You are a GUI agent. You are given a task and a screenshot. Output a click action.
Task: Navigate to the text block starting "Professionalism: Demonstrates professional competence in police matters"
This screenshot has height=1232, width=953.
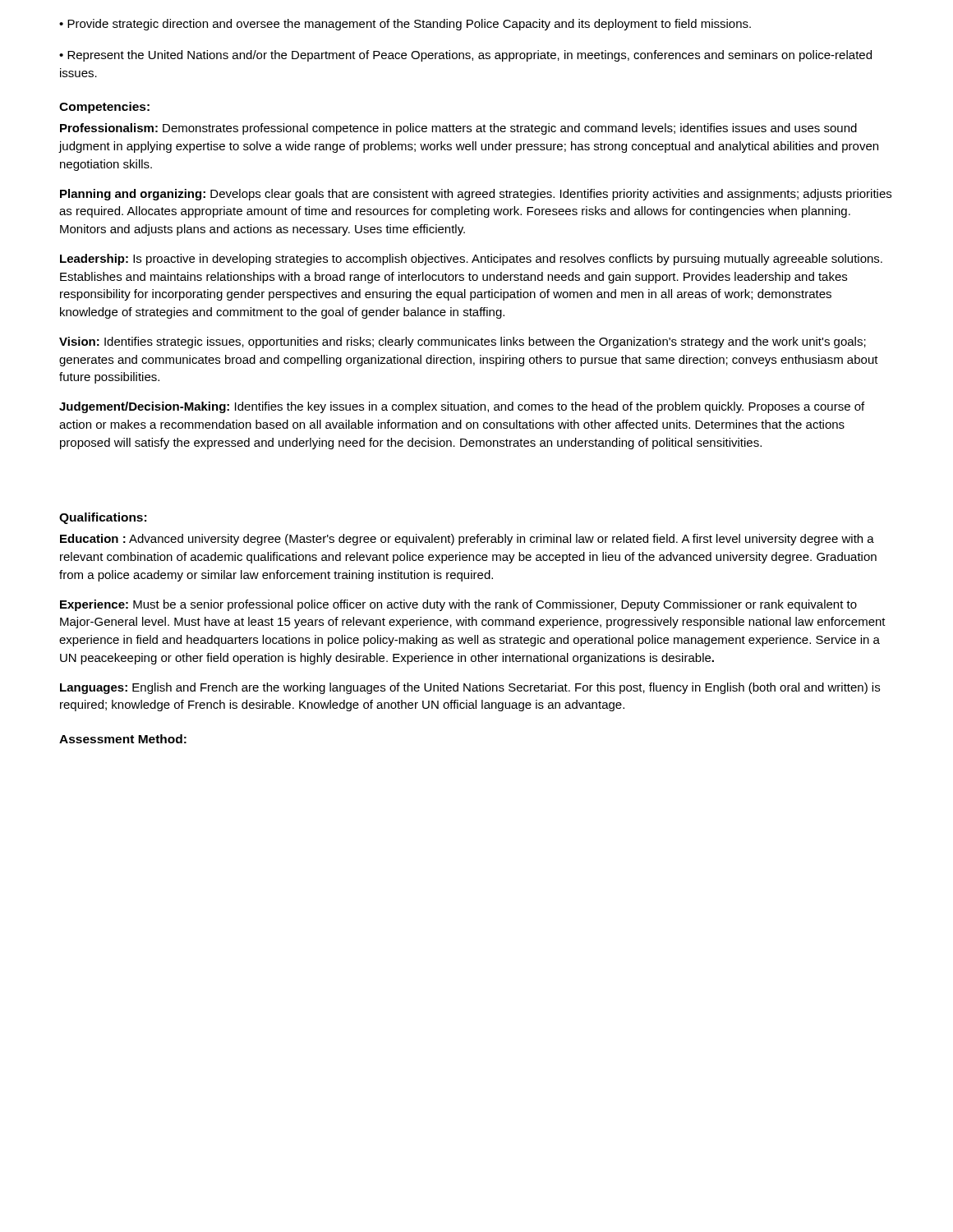pos(469,146)
